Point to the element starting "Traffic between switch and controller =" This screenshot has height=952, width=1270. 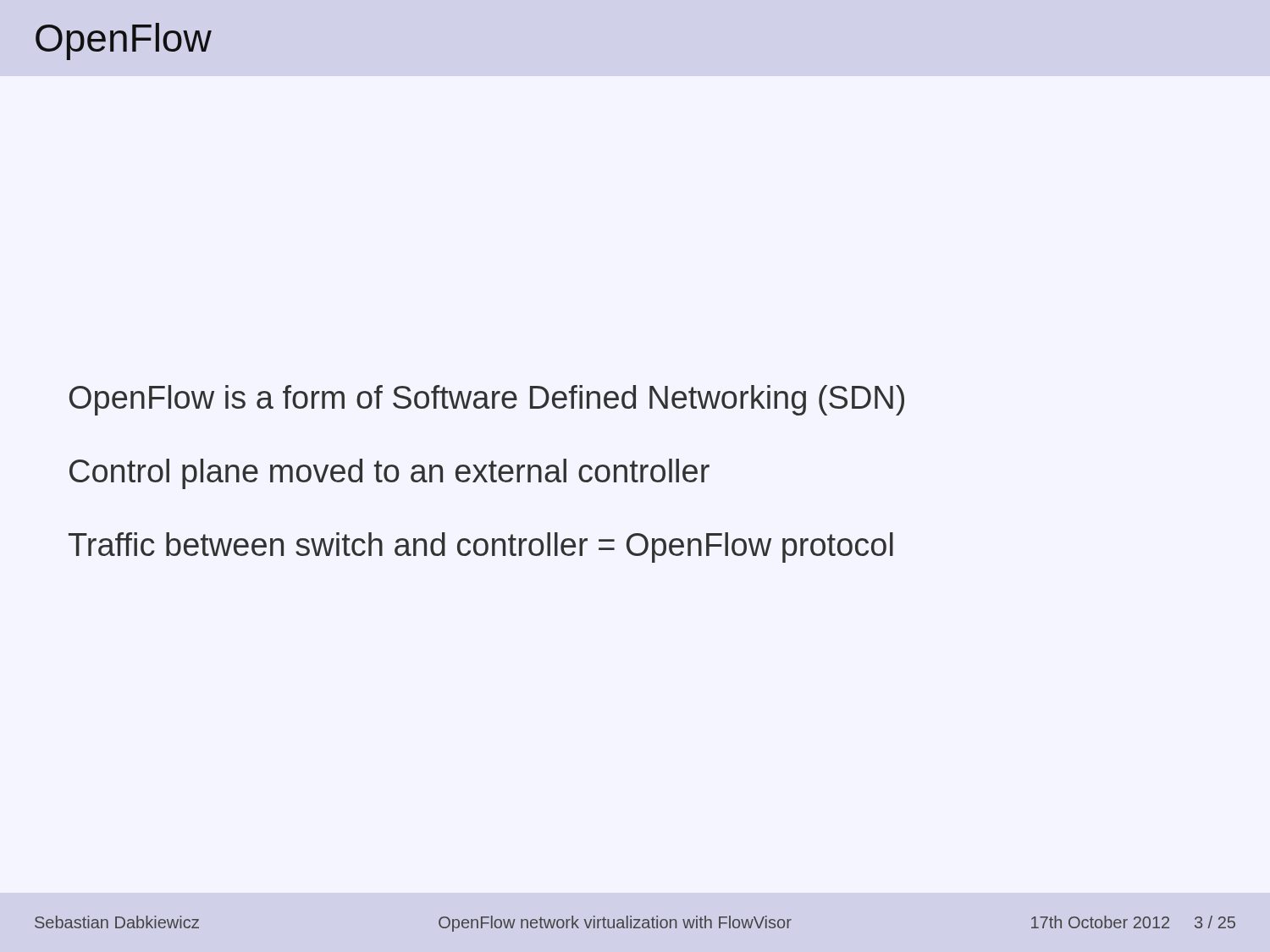point(481,545)
